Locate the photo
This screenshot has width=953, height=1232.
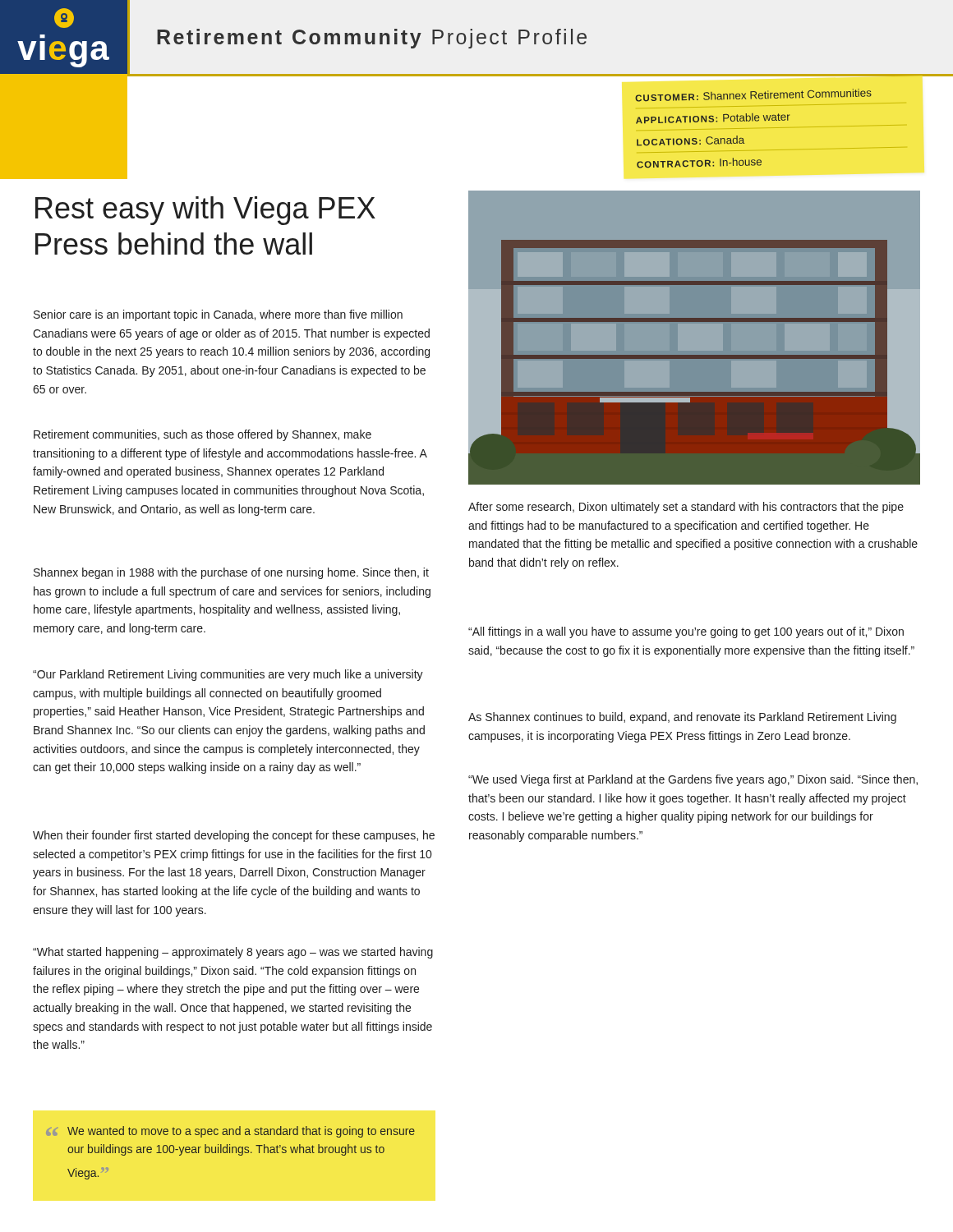click(694, 338)
